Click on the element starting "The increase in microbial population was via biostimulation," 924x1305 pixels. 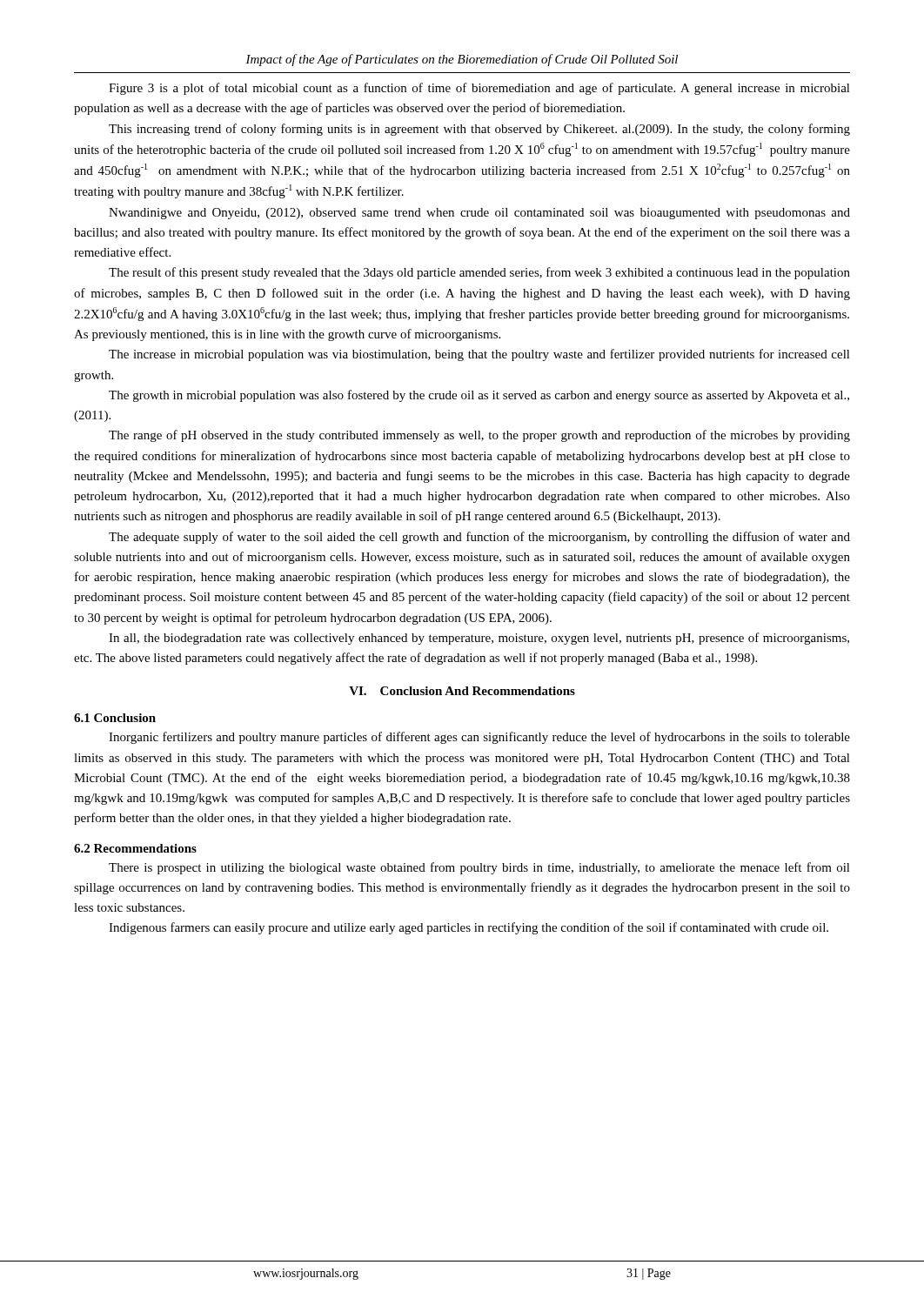[462, 365]
